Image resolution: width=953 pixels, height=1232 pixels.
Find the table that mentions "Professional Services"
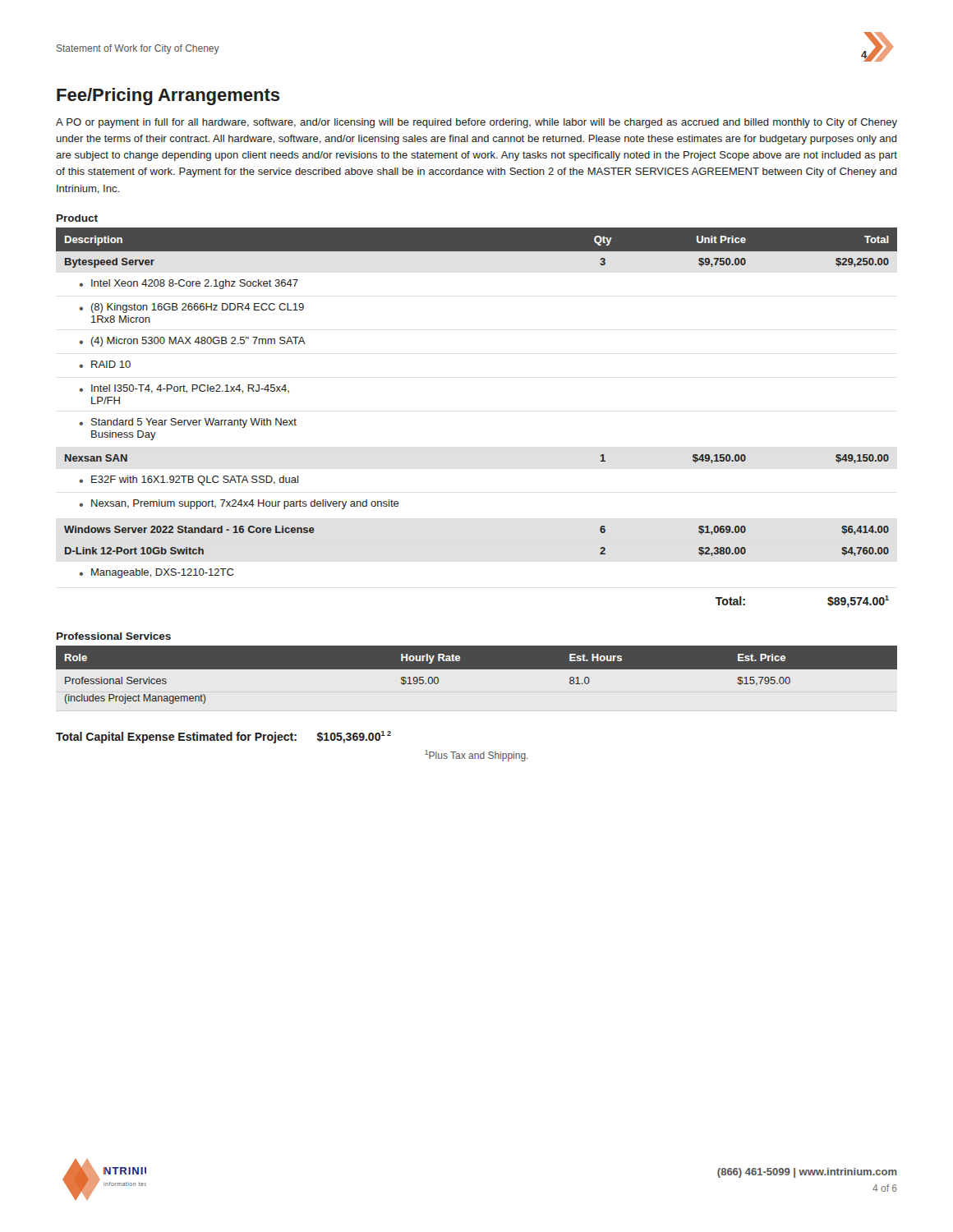(476, 679)
